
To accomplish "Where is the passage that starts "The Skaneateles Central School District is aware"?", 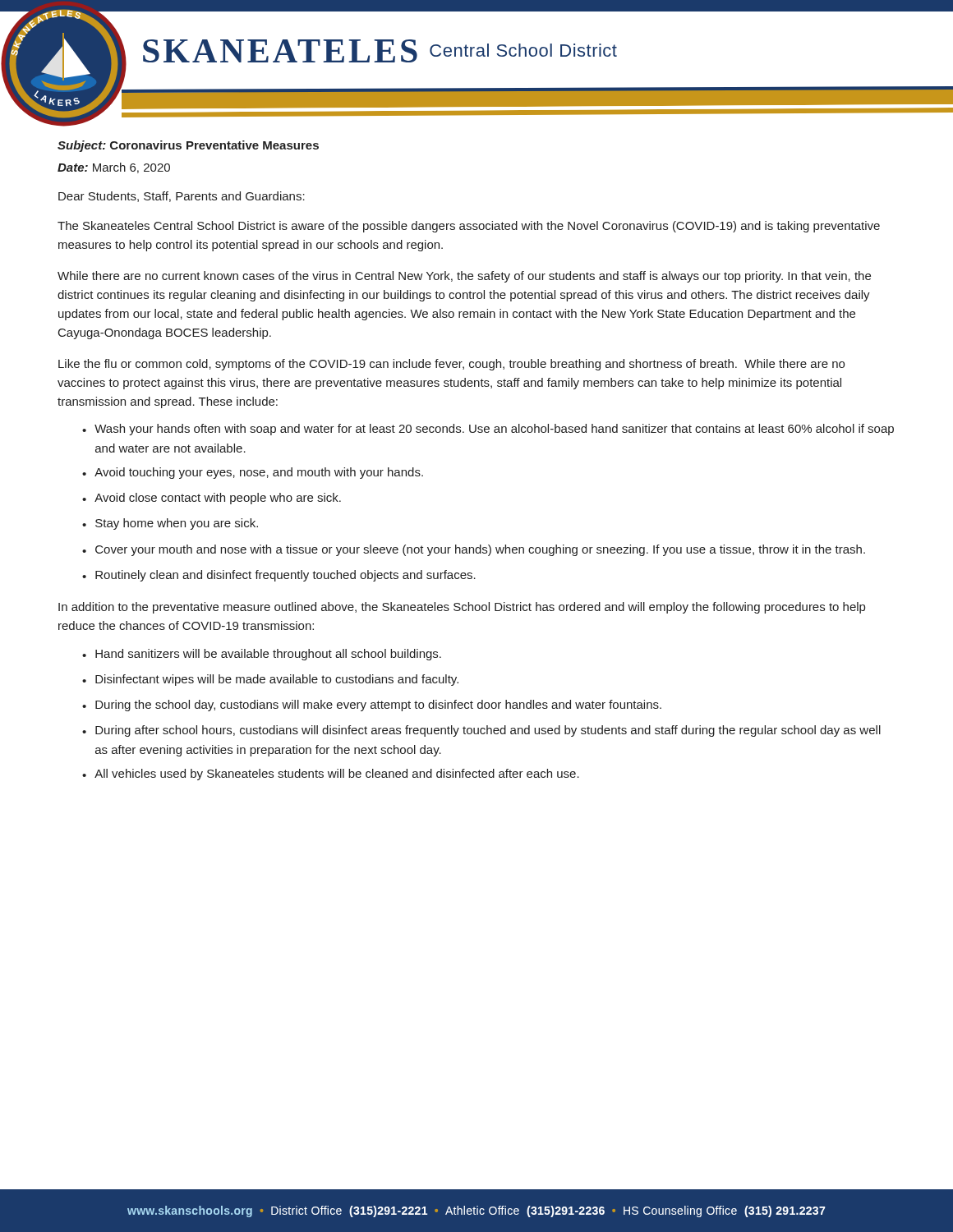I will [x=469, y=235].
